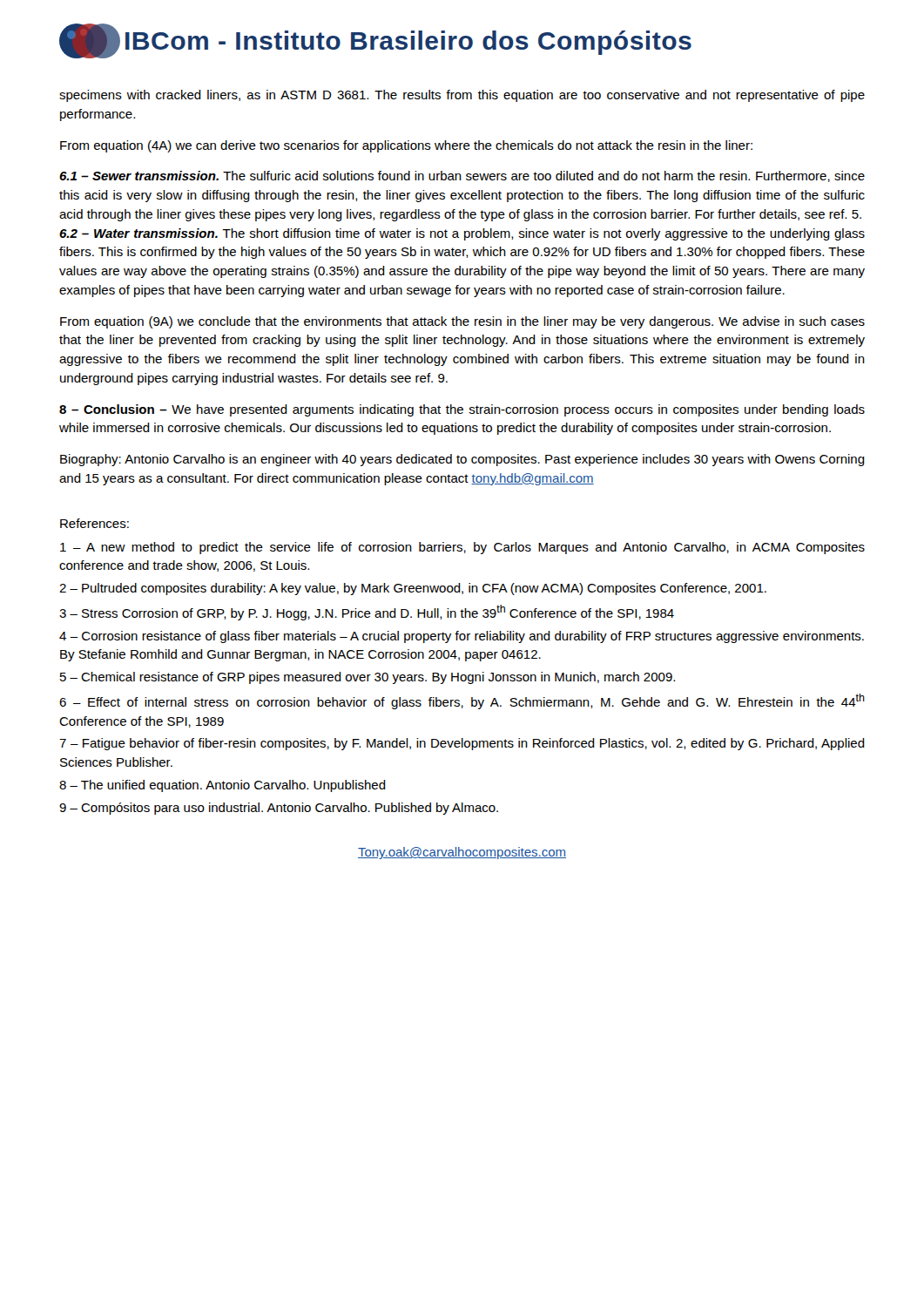Locate the block starting "specimens with cracked liners, as in"
The height and width of the screenshot is (1307, 924).
462,104
